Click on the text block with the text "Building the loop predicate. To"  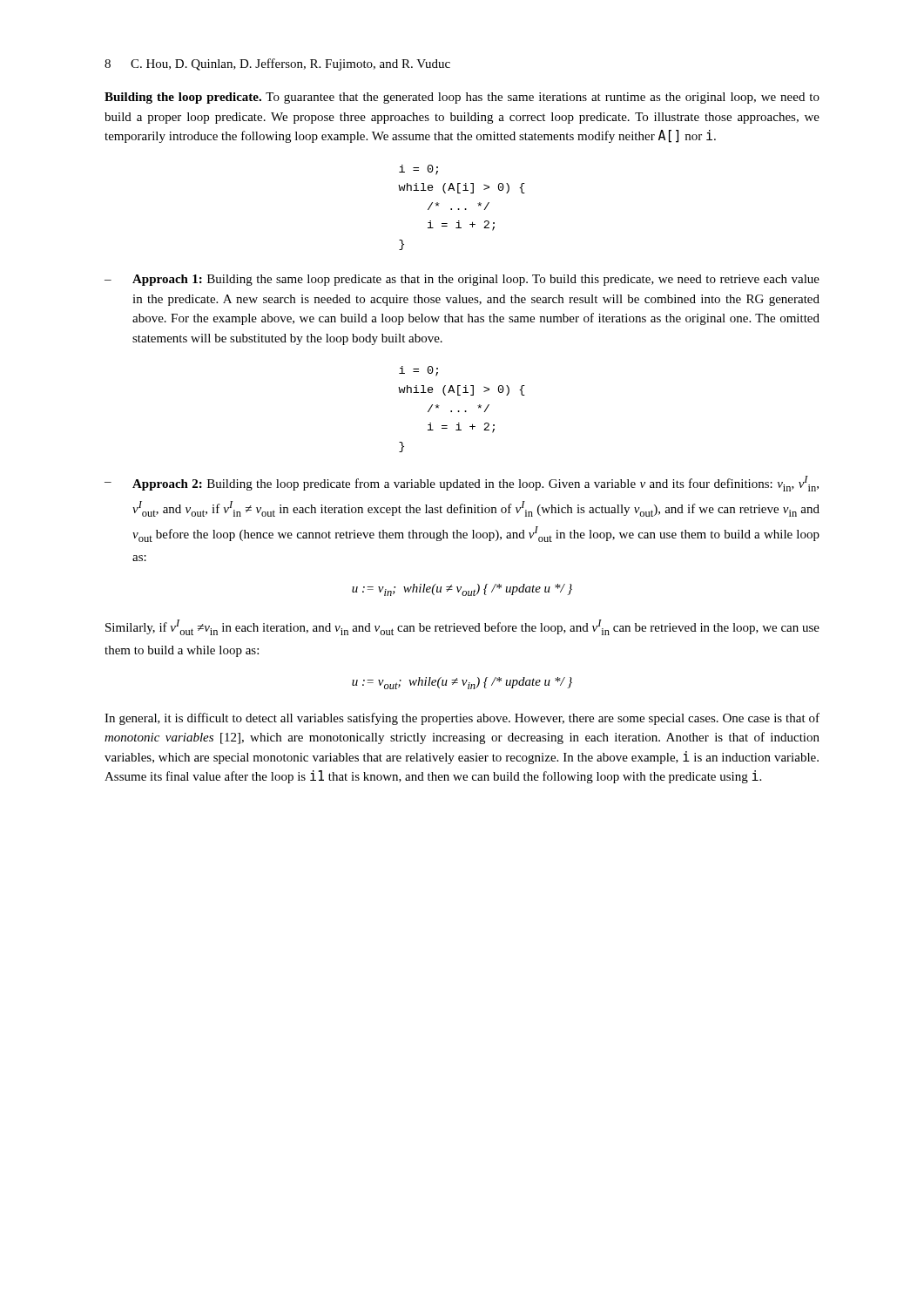[x=462, y=117]
